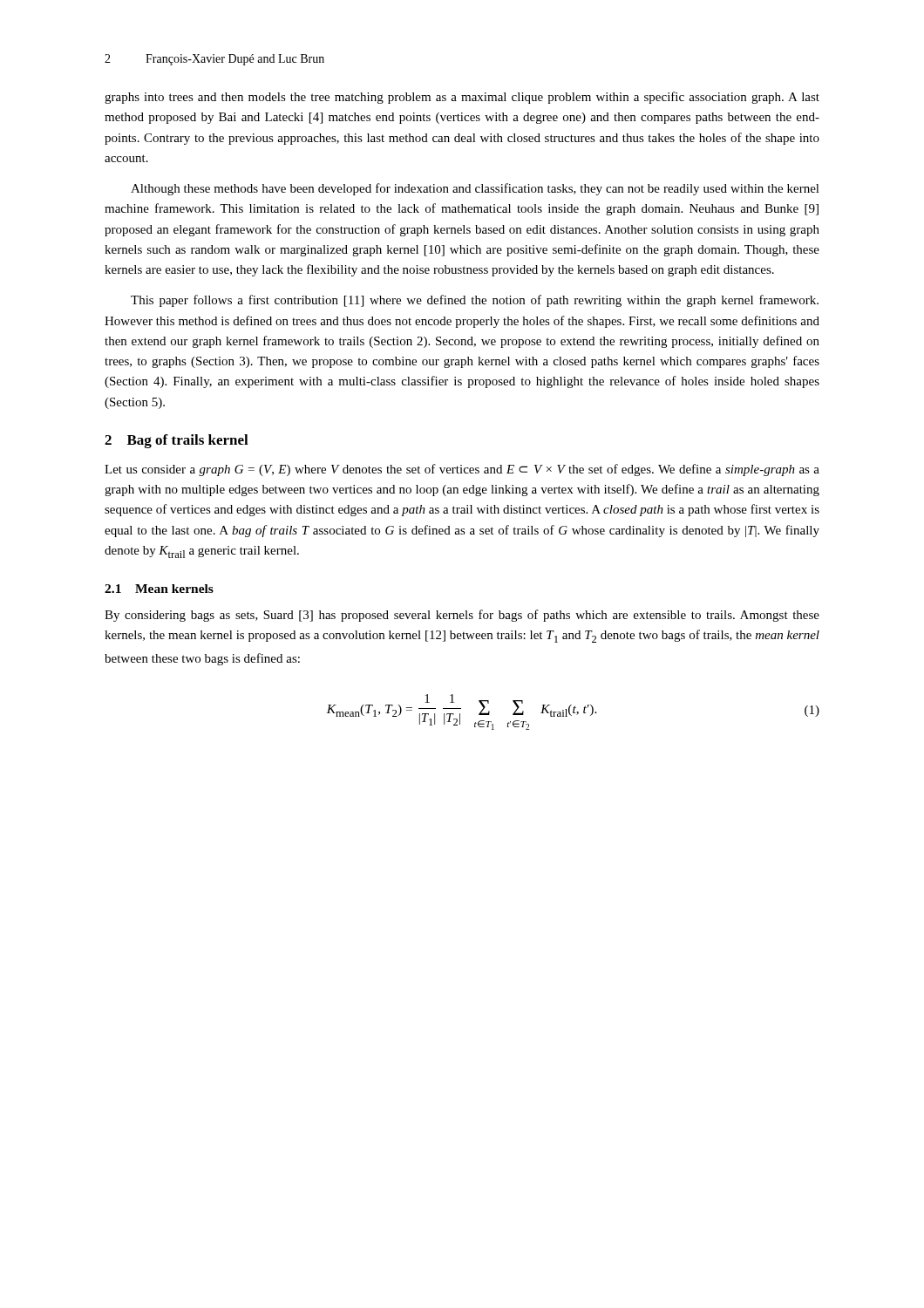The image size is (924, 1308).
Task: Find the formula
Action: pyautogui.click(x=573, y=710)
